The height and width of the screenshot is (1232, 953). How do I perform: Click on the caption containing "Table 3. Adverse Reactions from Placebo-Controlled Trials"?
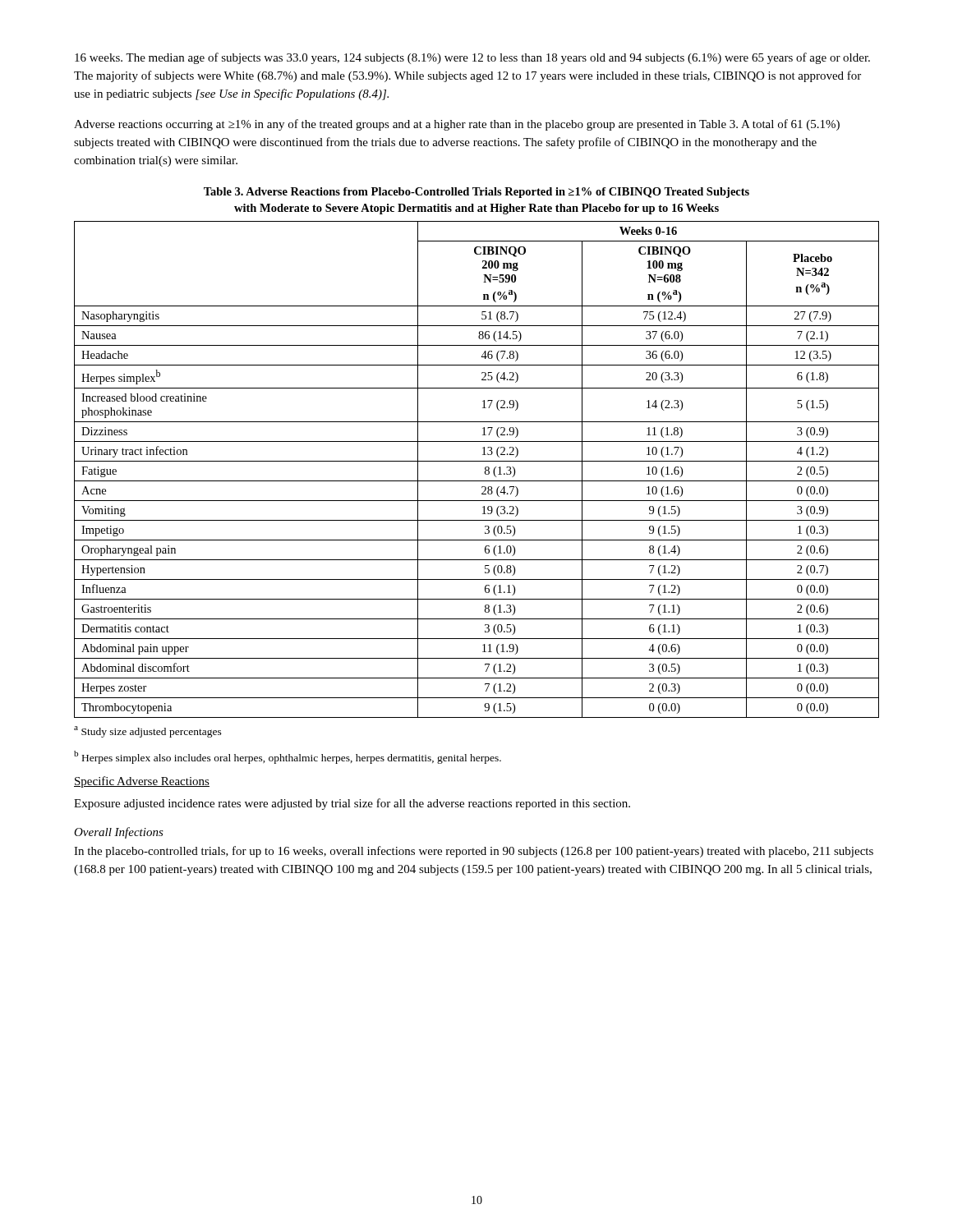tap(476, 199)
